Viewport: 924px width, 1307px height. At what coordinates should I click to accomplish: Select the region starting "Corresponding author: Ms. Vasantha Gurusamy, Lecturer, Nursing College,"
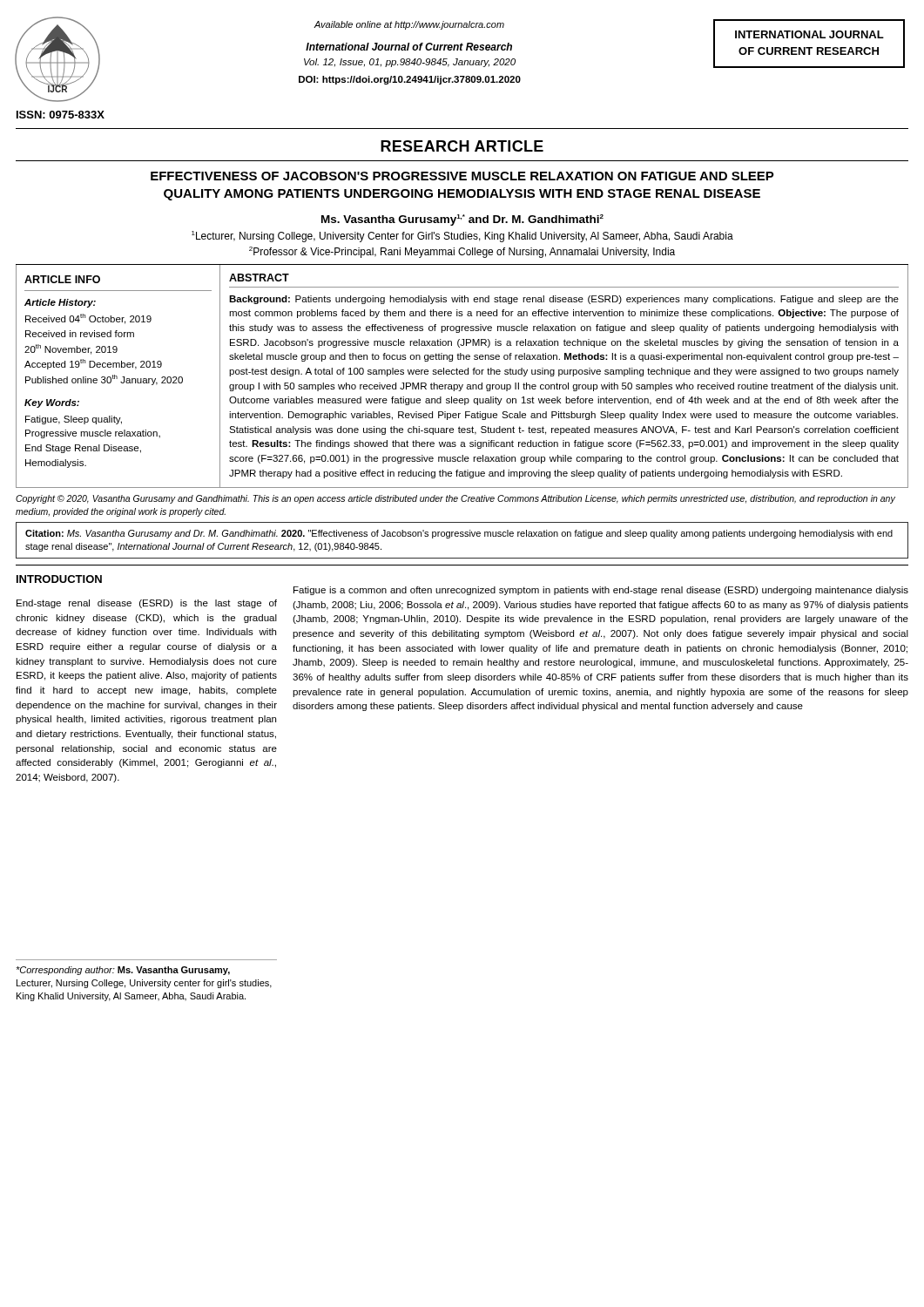pyautogui.click(x=144, y=983)
